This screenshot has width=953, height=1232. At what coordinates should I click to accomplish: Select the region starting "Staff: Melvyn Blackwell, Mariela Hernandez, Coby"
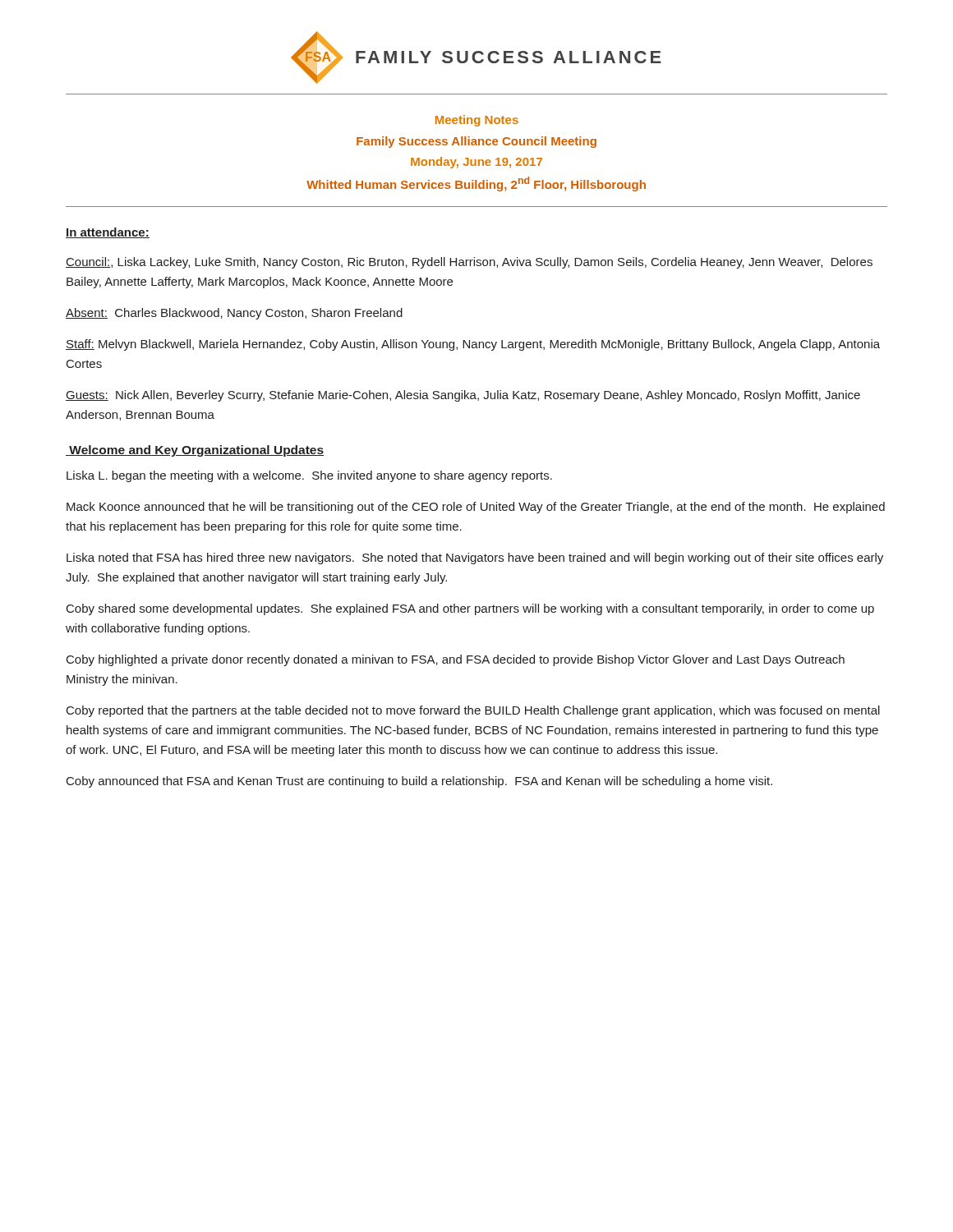473,354
